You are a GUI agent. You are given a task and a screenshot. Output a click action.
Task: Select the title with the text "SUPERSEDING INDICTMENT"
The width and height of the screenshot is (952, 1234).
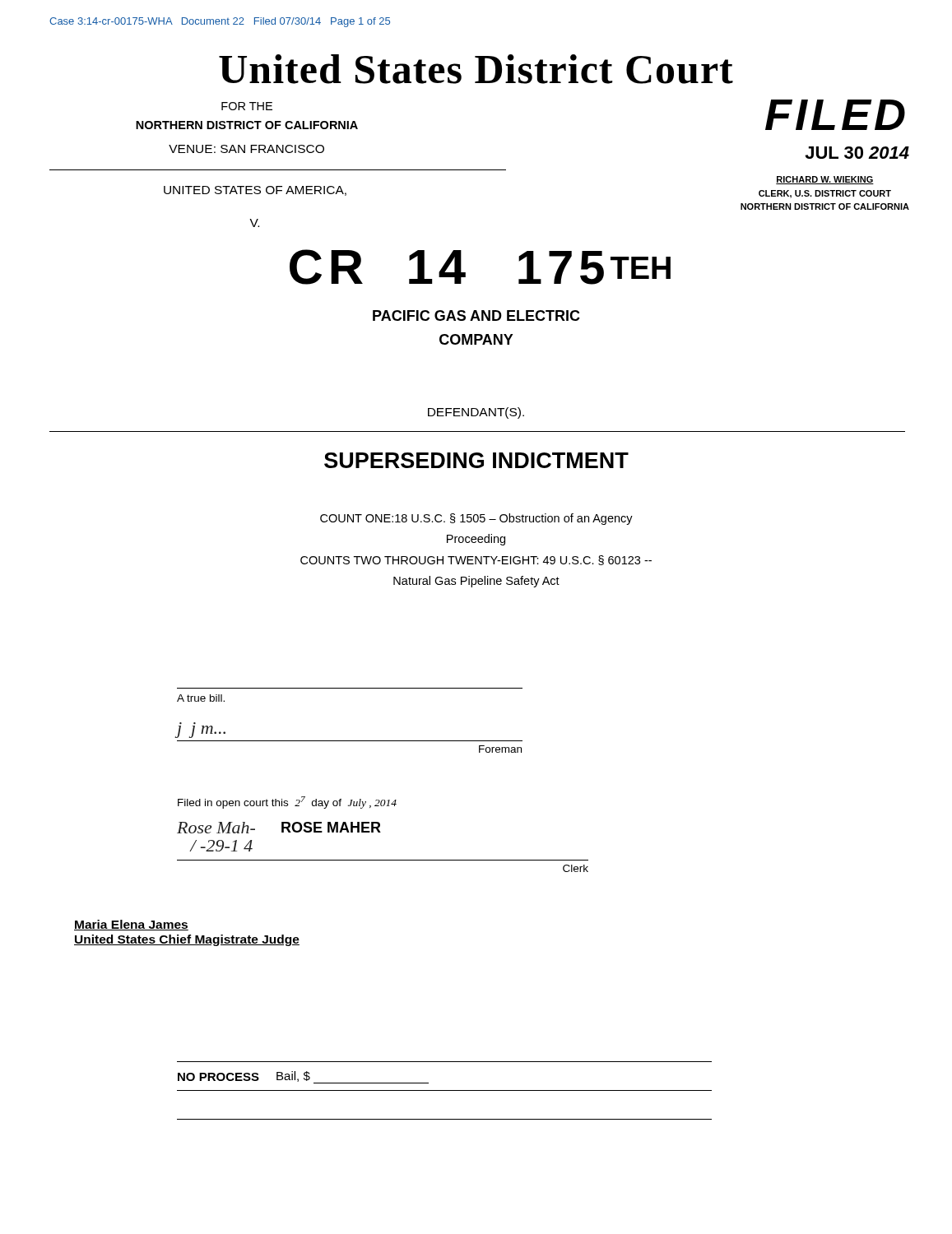(476, 461)
